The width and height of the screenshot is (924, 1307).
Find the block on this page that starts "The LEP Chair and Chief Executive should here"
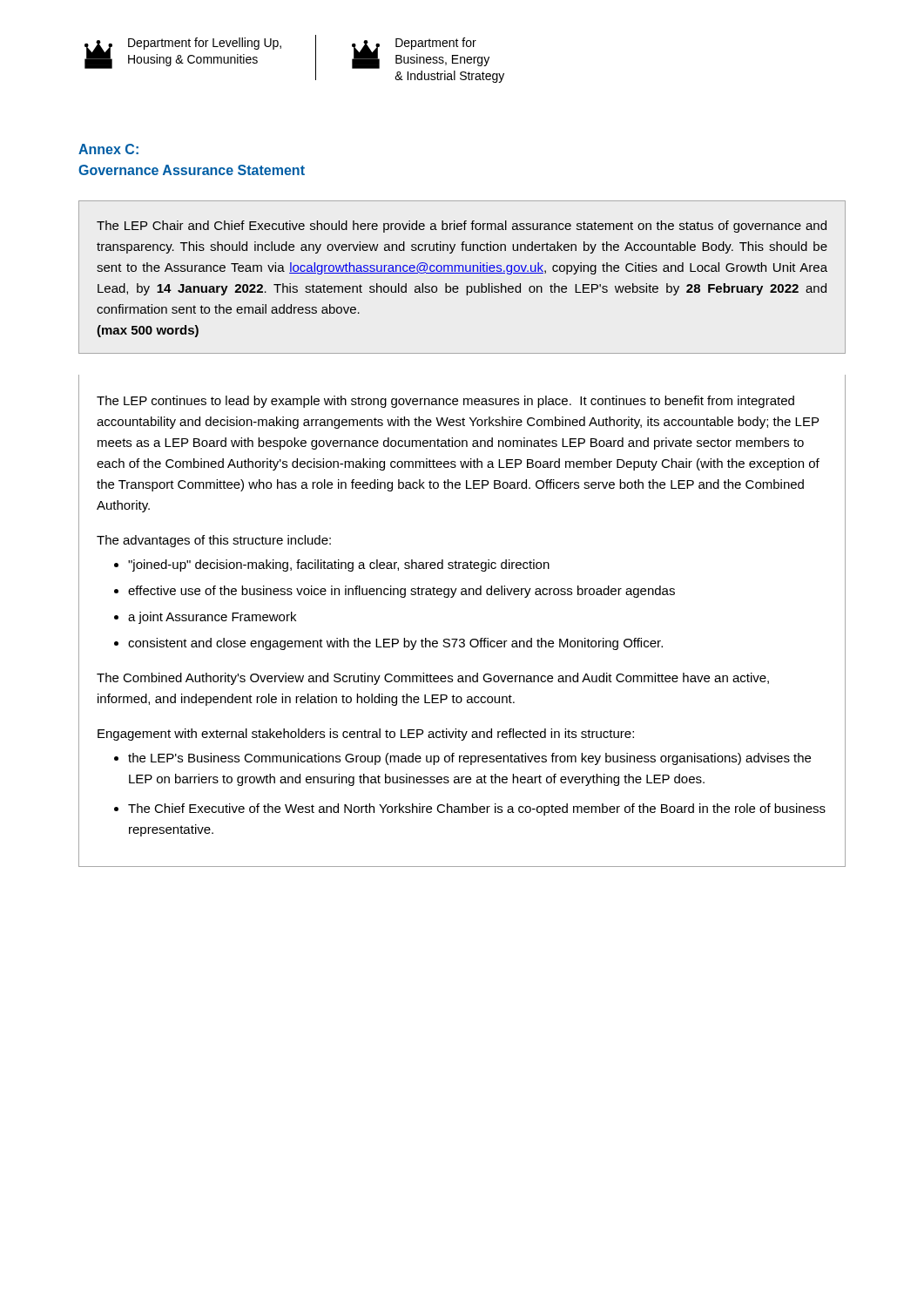pyautogui.click(x=462, y=278)
